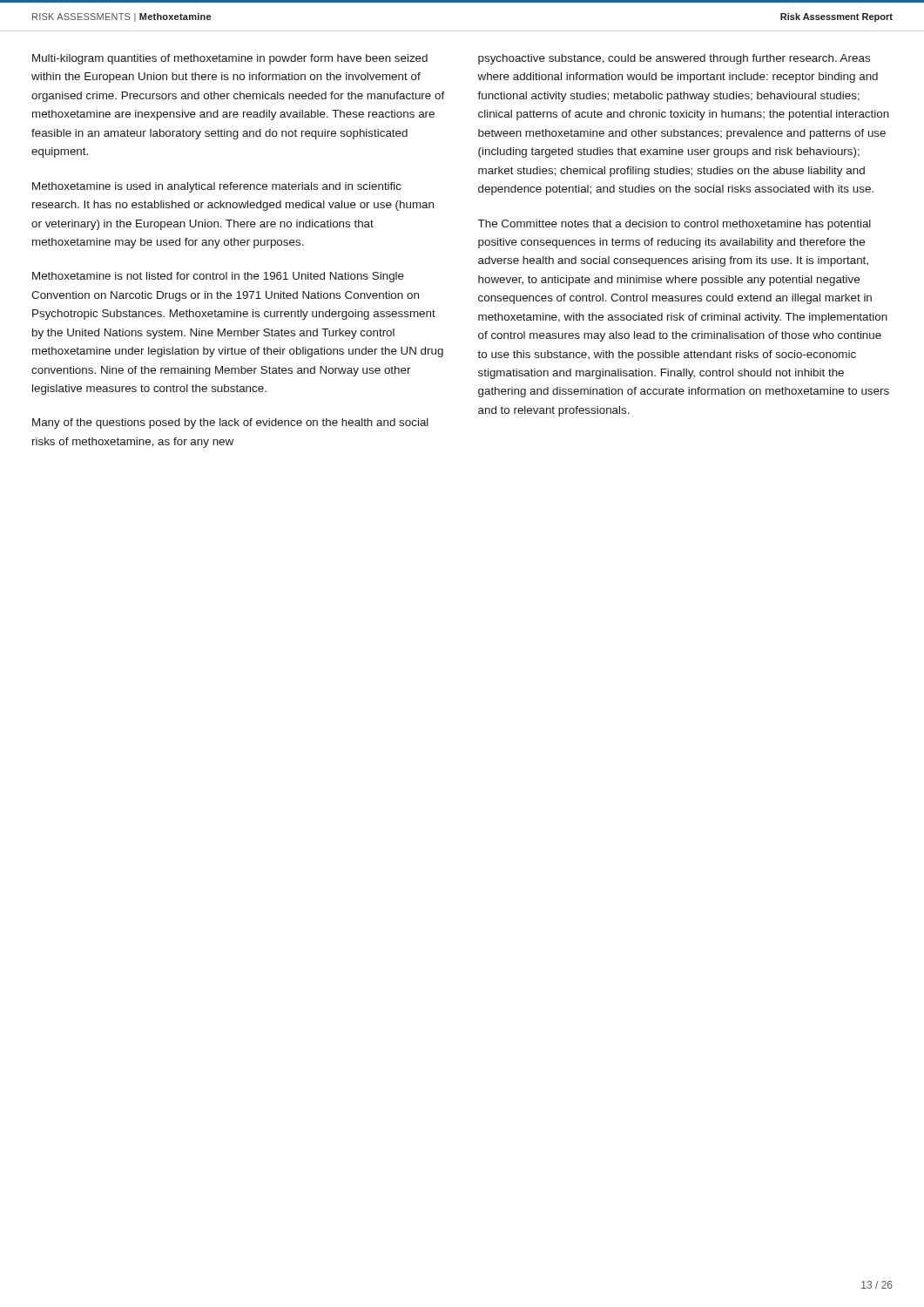Screen dimensions: 1307x924
Task: Locate the block of text that opens with "Methoxetamine is used in analytical reference"
Action: coord(233,214)
